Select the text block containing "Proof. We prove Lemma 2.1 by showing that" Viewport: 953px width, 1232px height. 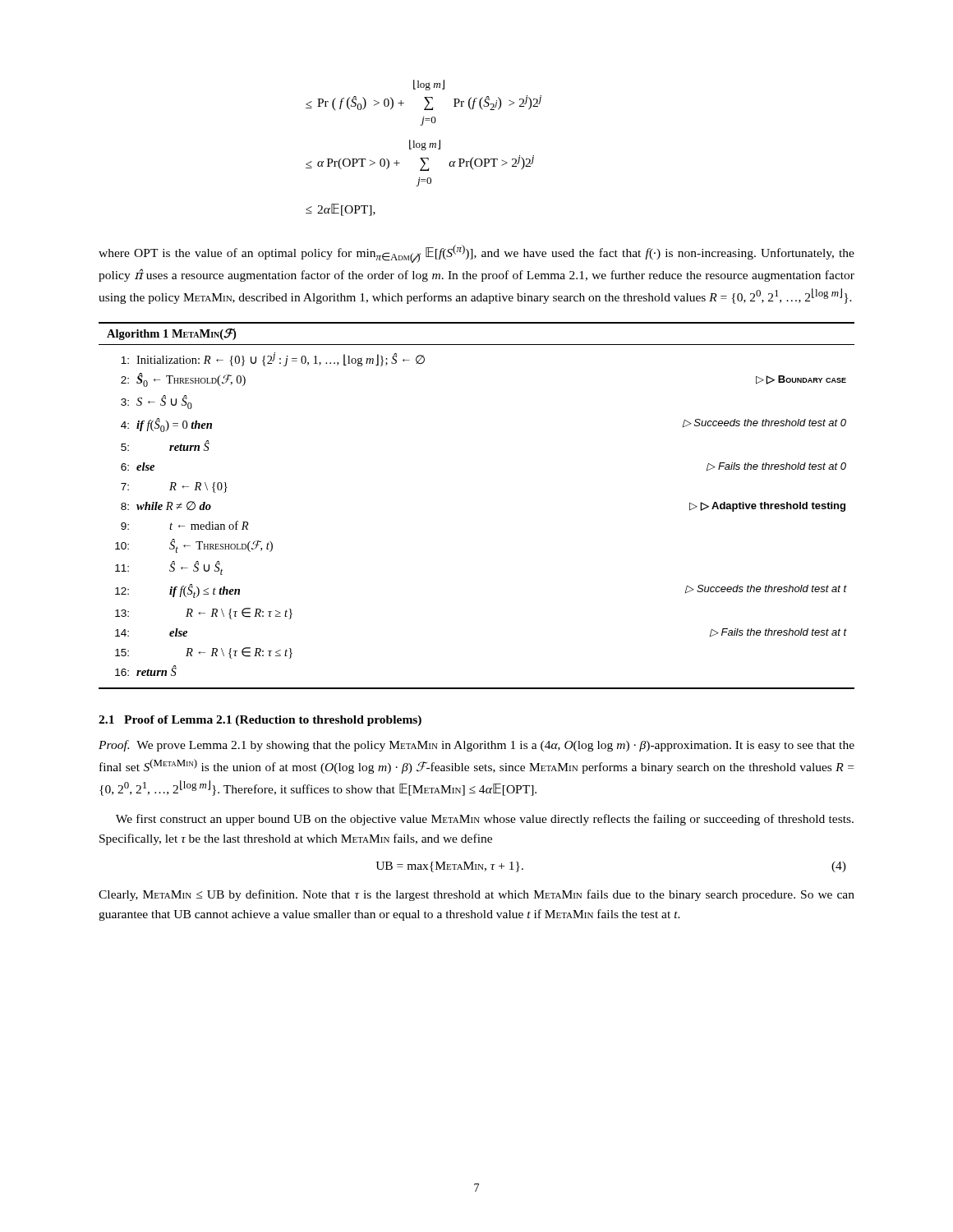pyautogui.click(x=476, y=767)
